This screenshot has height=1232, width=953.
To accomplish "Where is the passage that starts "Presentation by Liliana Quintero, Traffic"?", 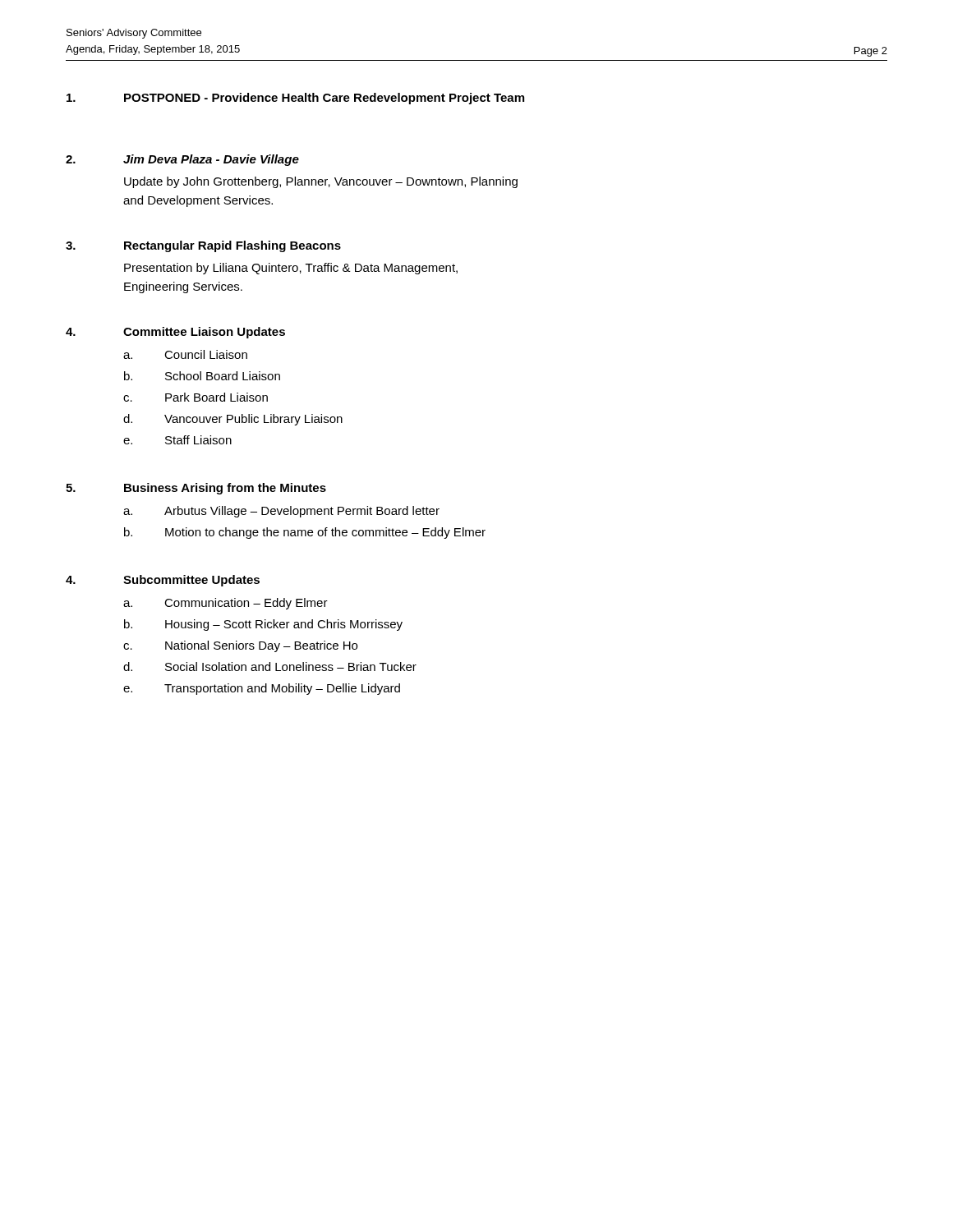I will pyautogui.click(x=291, y=277).
